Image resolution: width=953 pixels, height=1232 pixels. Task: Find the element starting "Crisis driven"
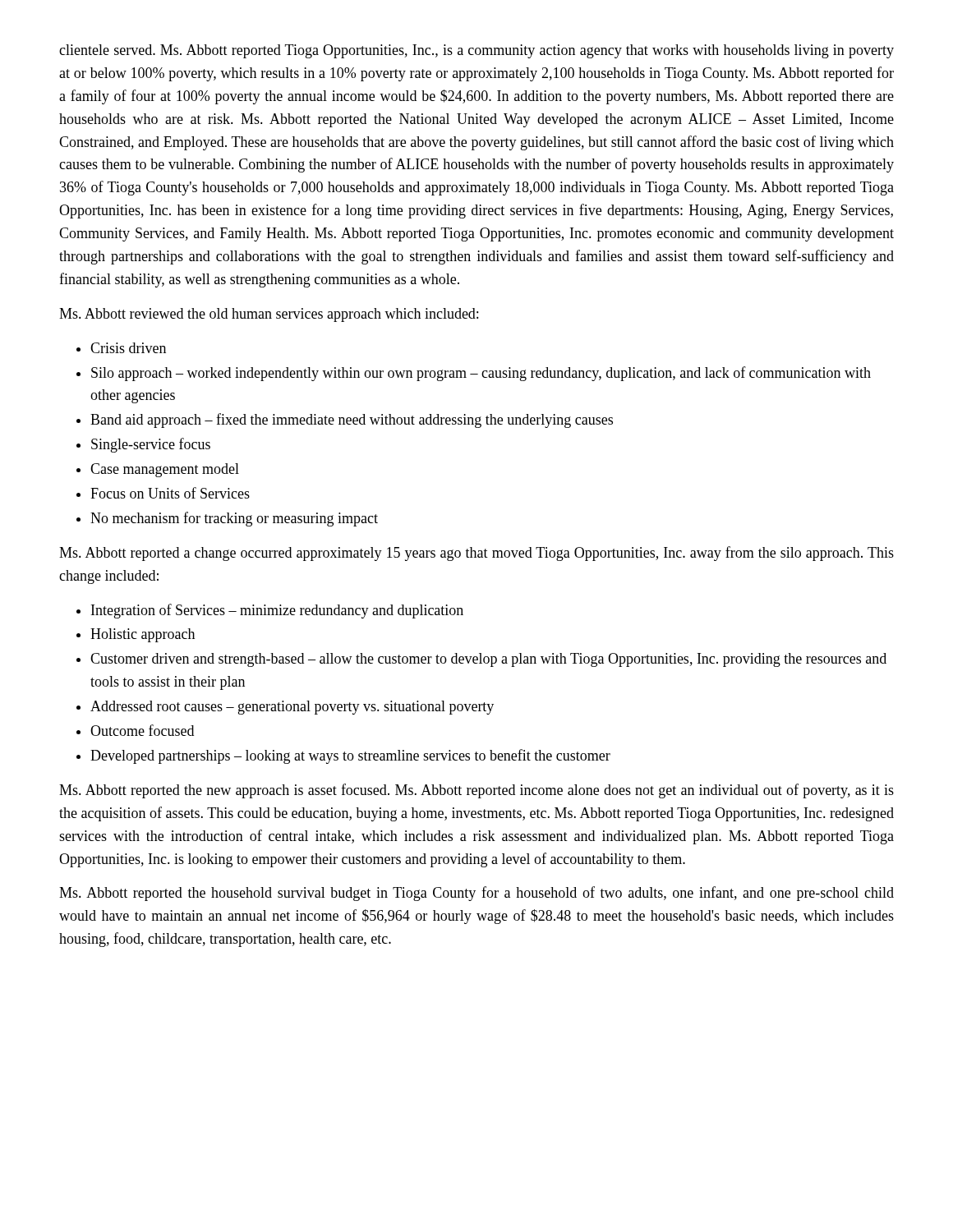click(x=128, y=348)
